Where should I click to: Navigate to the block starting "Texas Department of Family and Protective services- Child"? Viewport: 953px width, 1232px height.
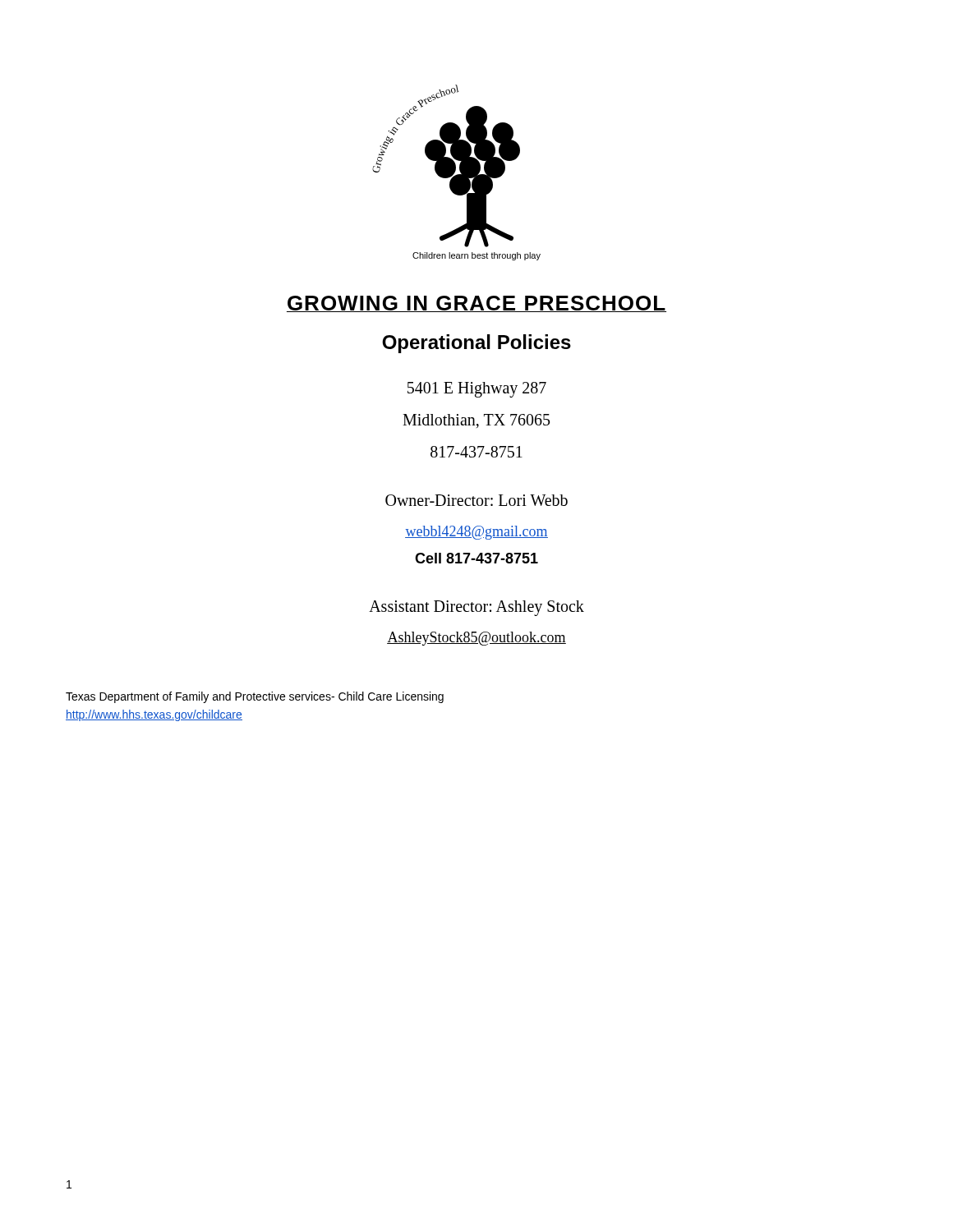255,706
